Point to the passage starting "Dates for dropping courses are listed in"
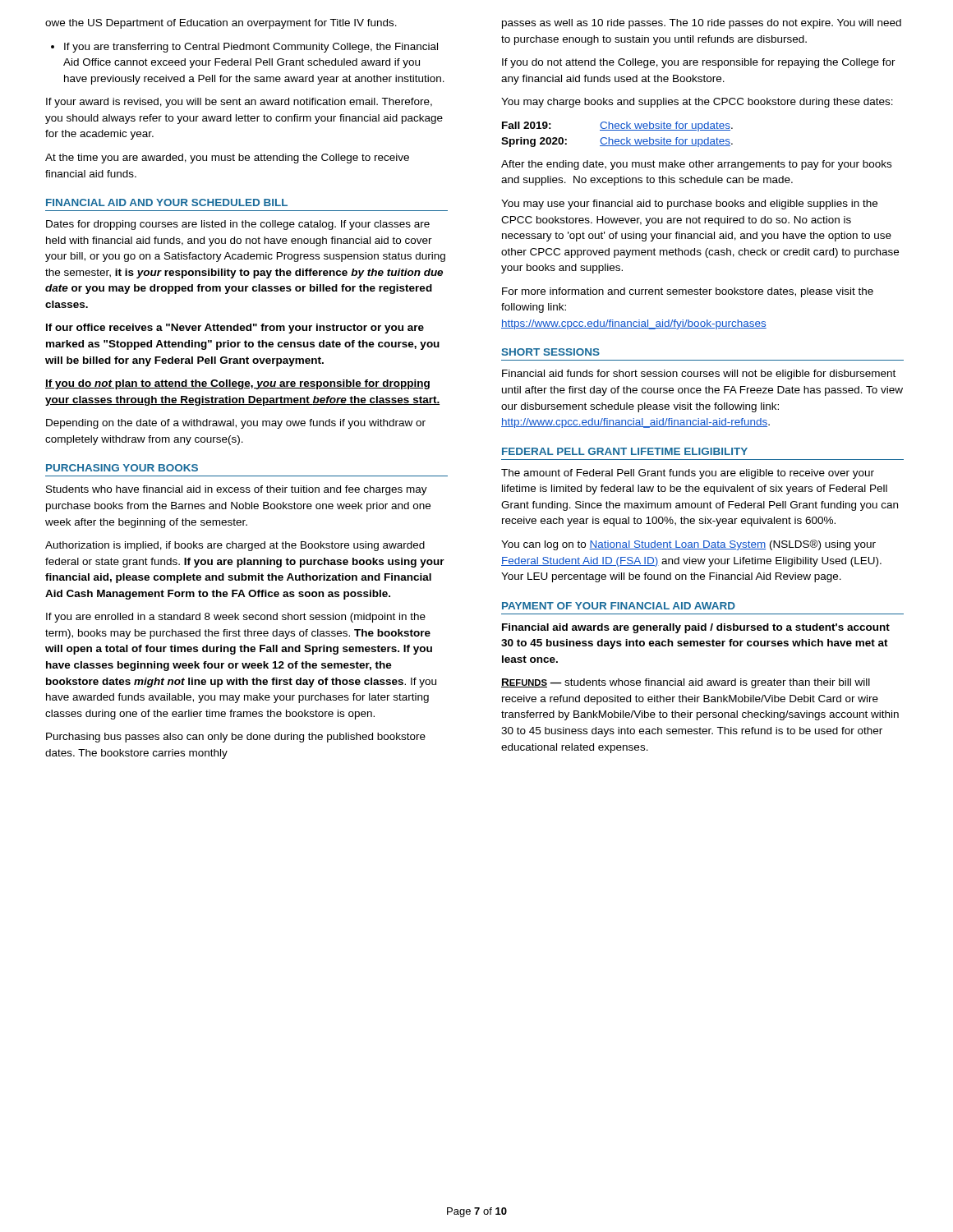The height and width of the screenshot is (1232, 953). [246, 264]
